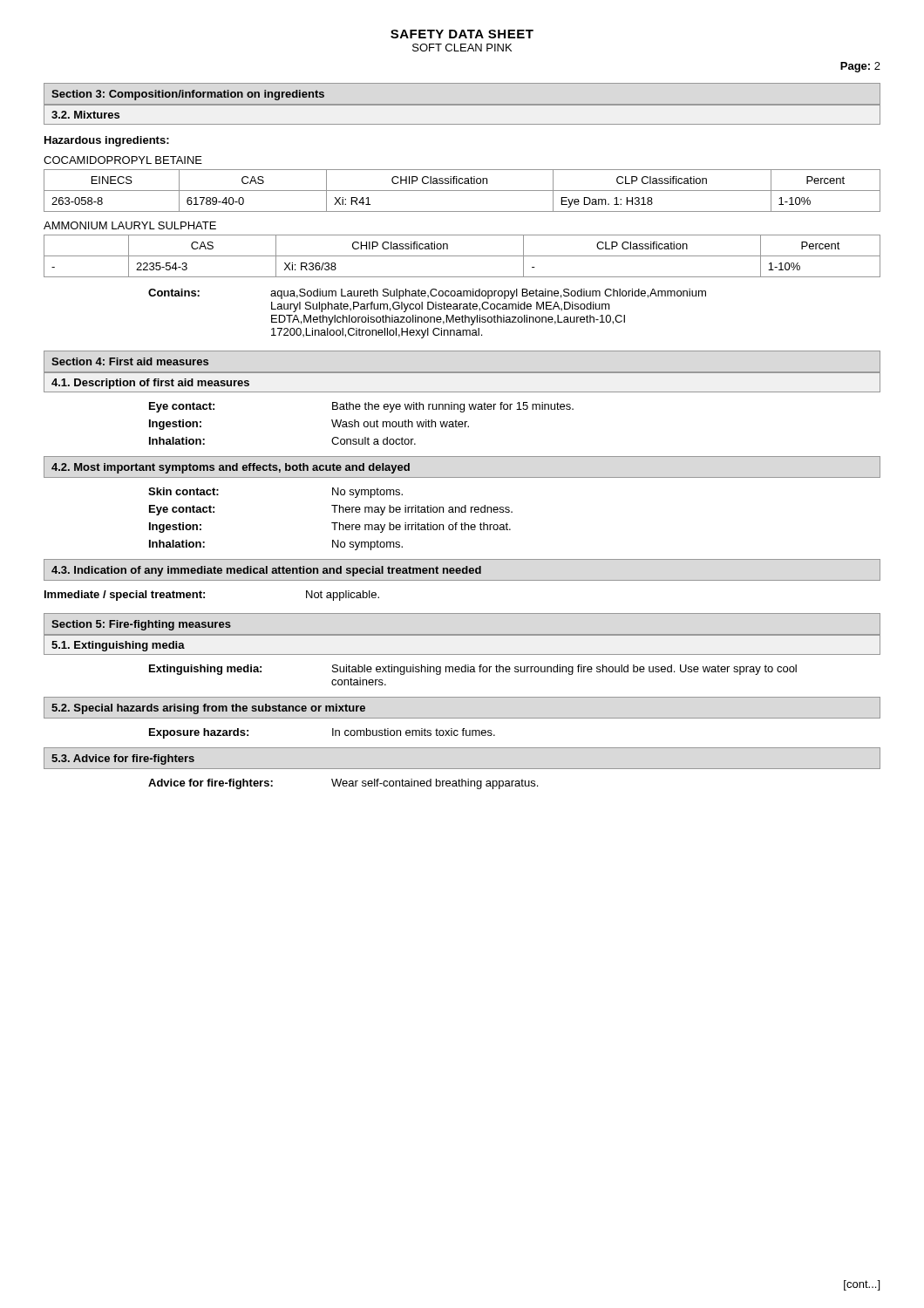Select the block starting "Eye contact: There may be"

tap(462, 509)
